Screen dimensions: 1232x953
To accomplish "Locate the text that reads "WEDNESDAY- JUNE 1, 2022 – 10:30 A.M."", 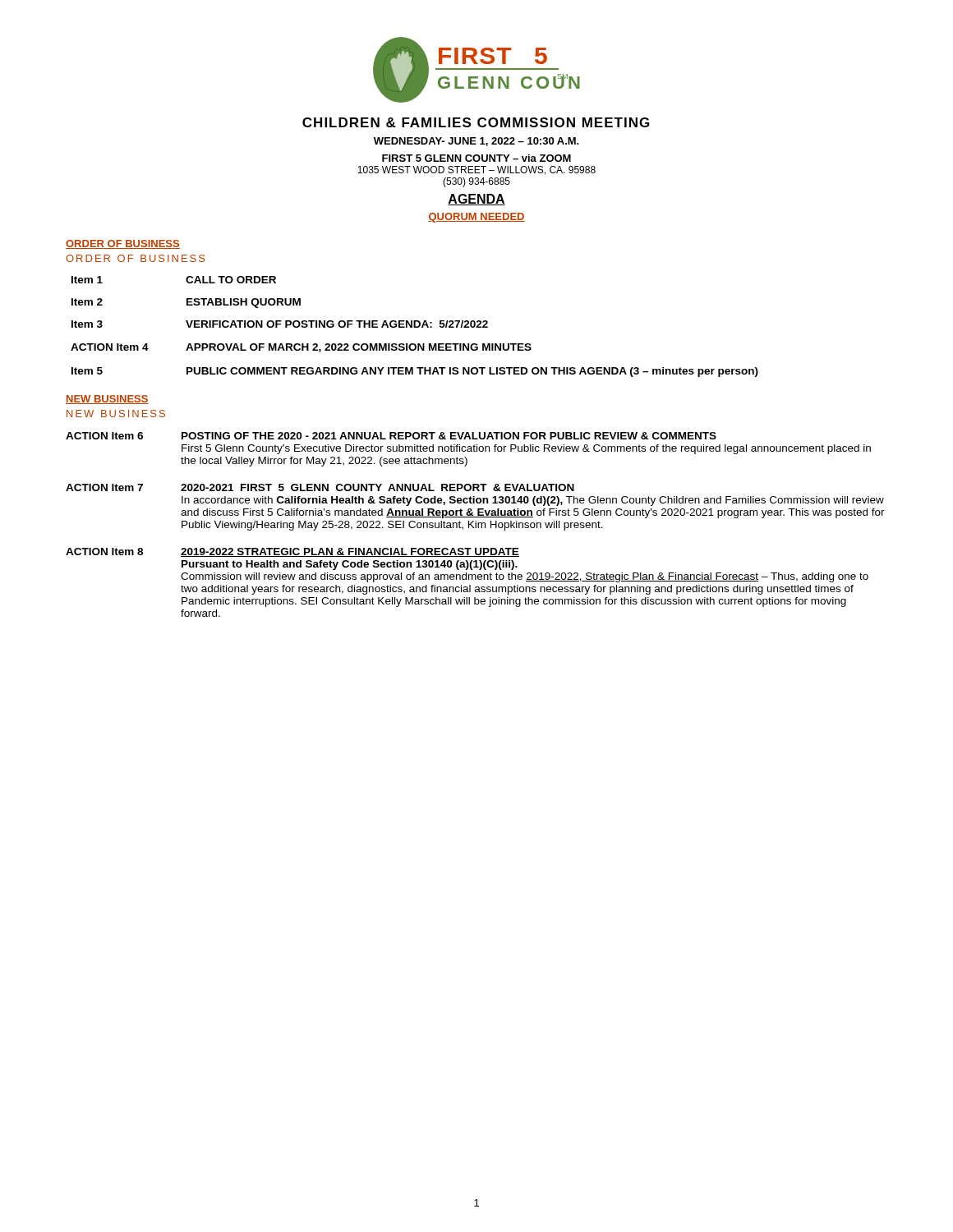I will click(x=476, y=141).
